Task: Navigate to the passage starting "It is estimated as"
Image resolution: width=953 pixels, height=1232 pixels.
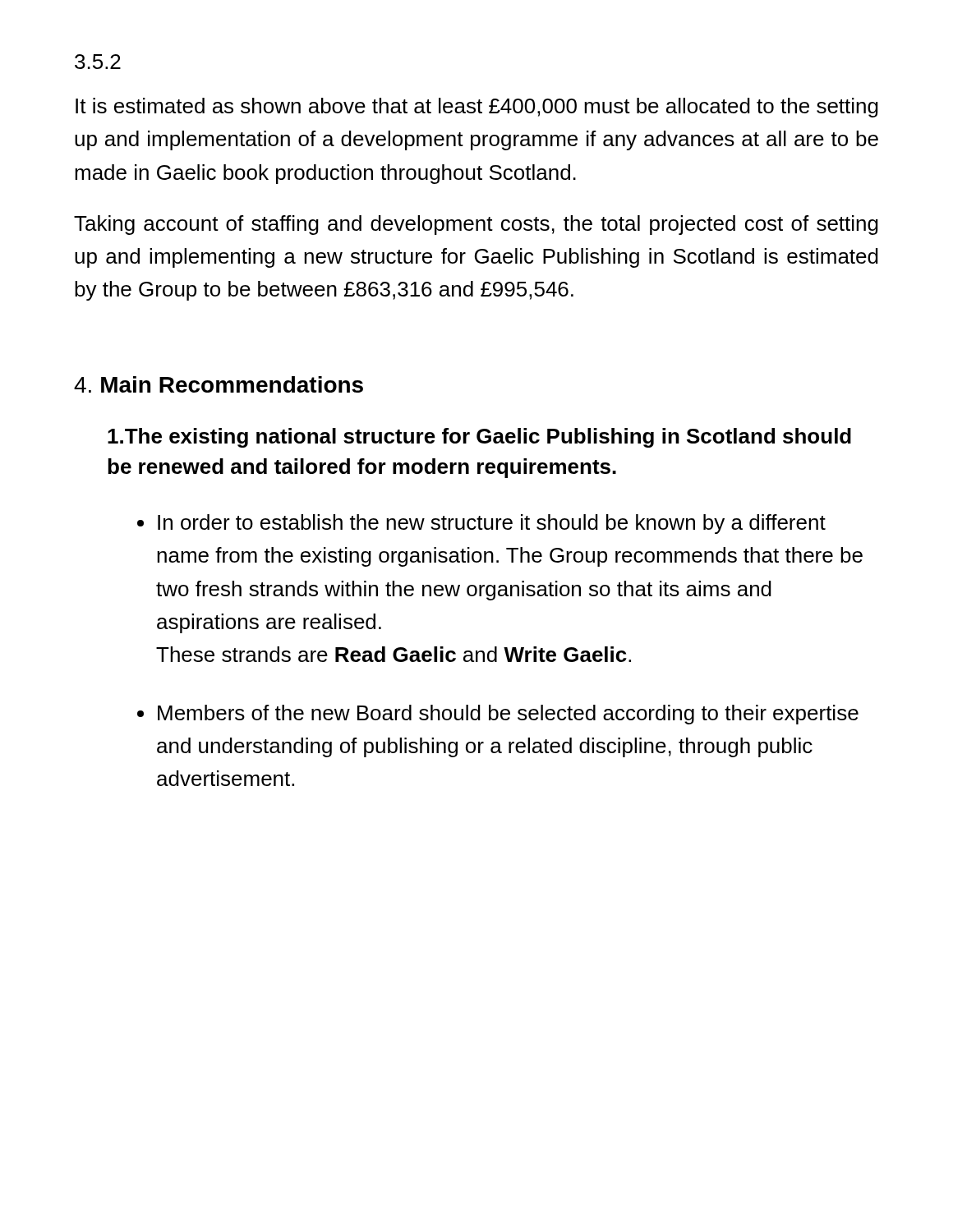Action: (476, 139)
